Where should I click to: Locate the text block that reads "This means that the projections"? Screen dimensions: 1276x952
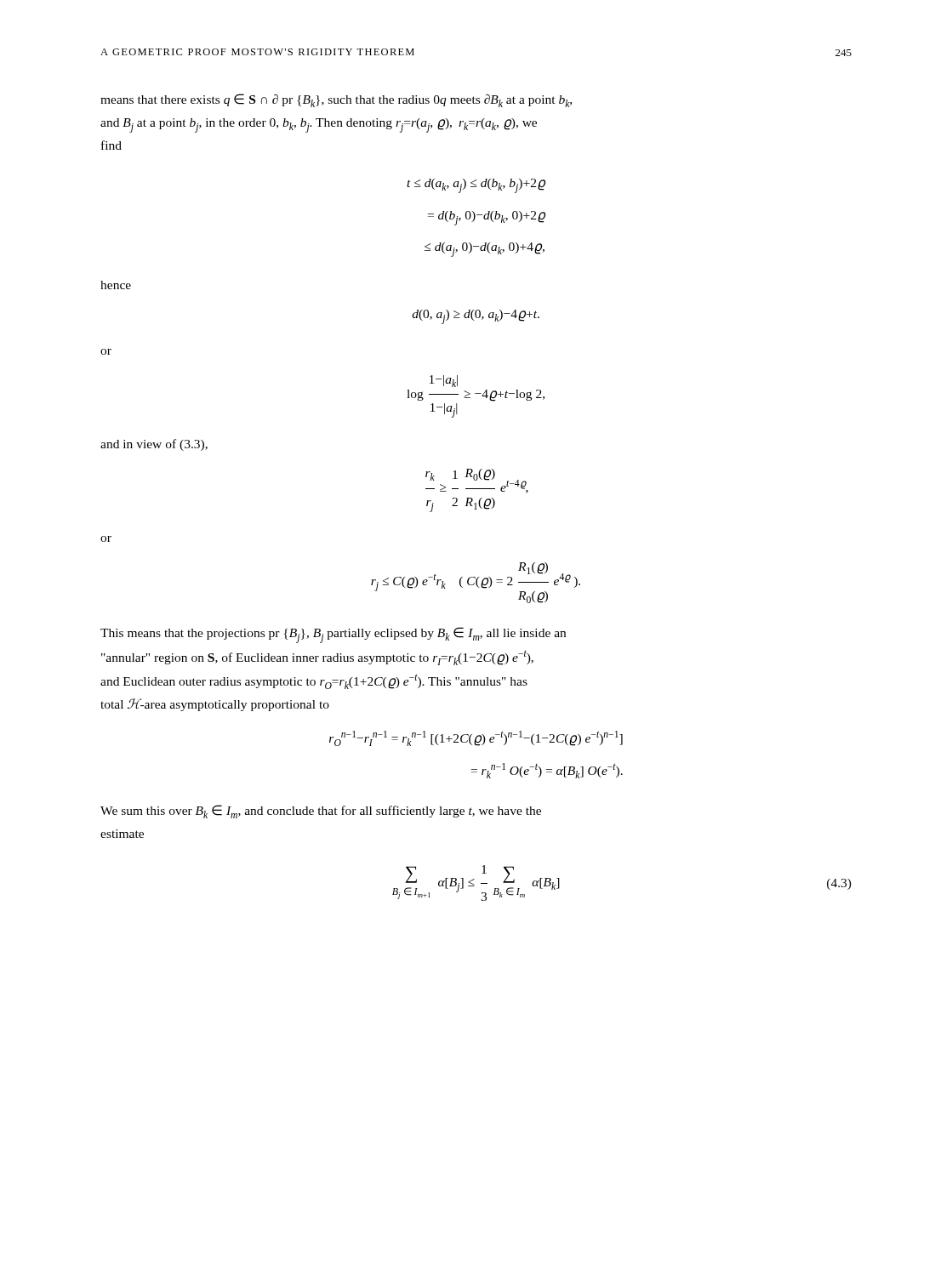(x=333, y=668)
